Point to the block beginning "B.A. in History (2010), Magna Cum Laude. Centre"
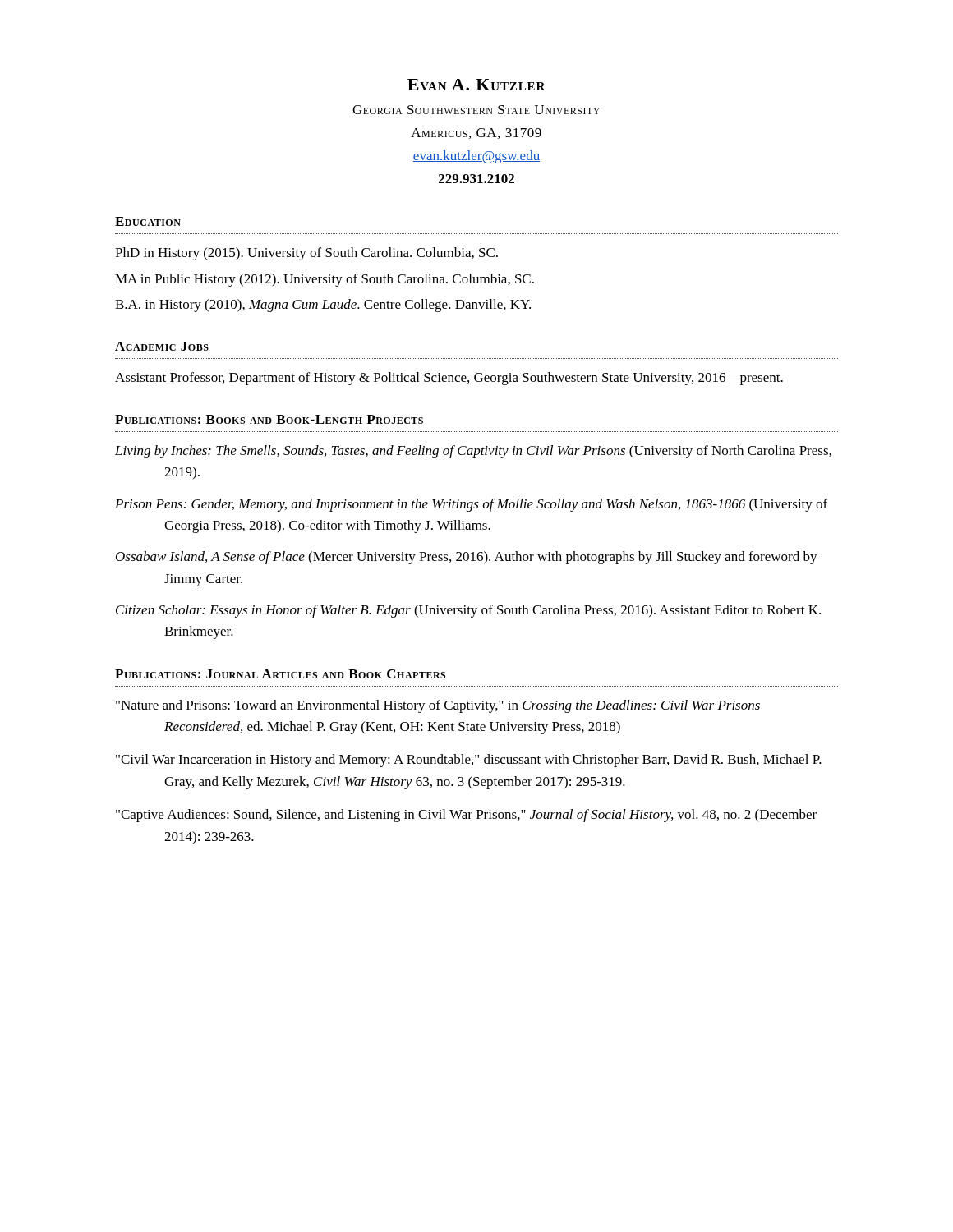 (323, 304)
